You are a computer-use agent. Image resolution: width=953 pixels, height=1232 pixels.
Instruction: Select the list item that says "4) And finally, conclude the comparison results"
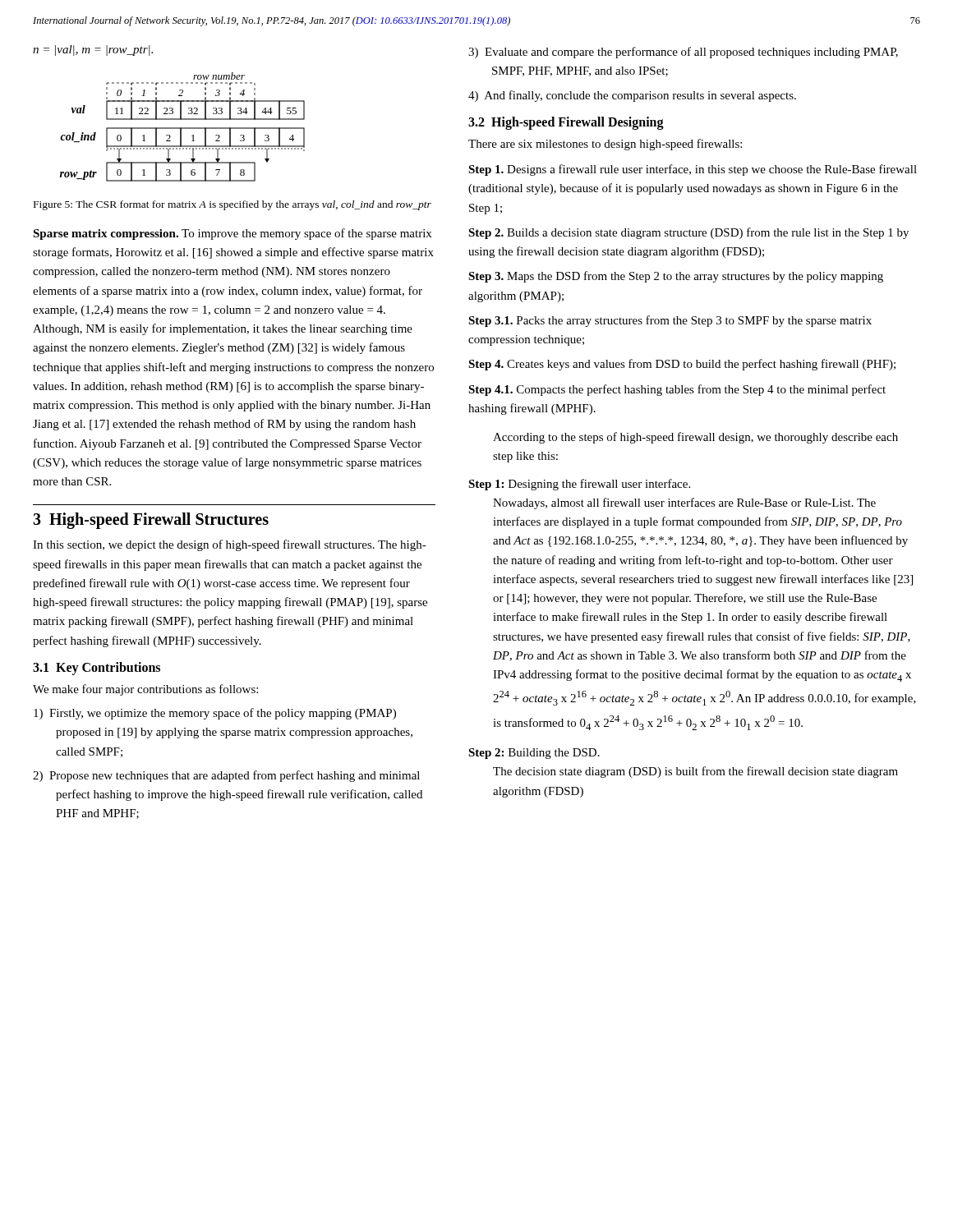pyautogui.click(x=633, y=95)
